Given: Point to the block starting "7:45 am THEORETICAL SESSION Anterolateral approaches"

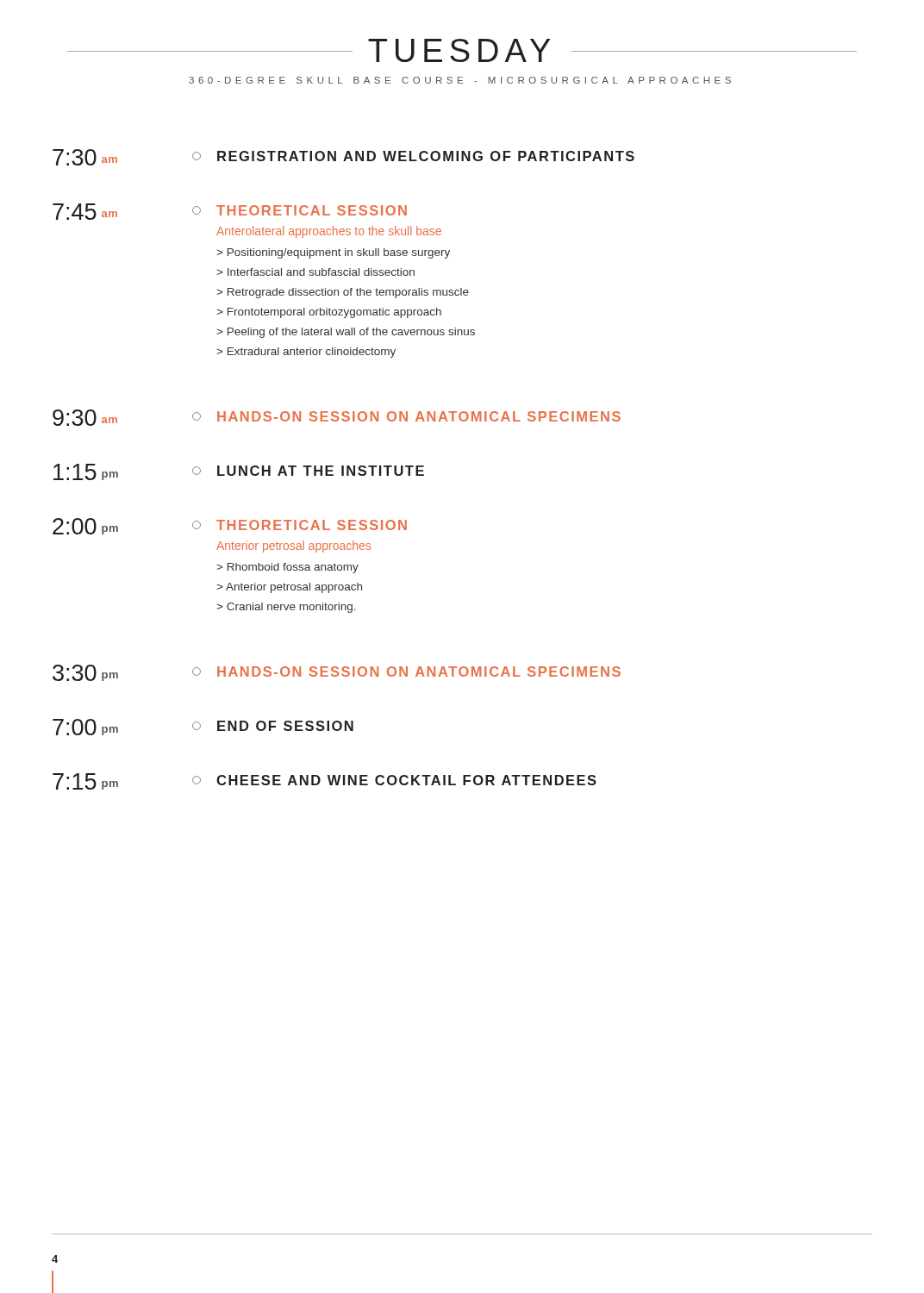Looking at the screenshot, I should click(x=462, y=288).
